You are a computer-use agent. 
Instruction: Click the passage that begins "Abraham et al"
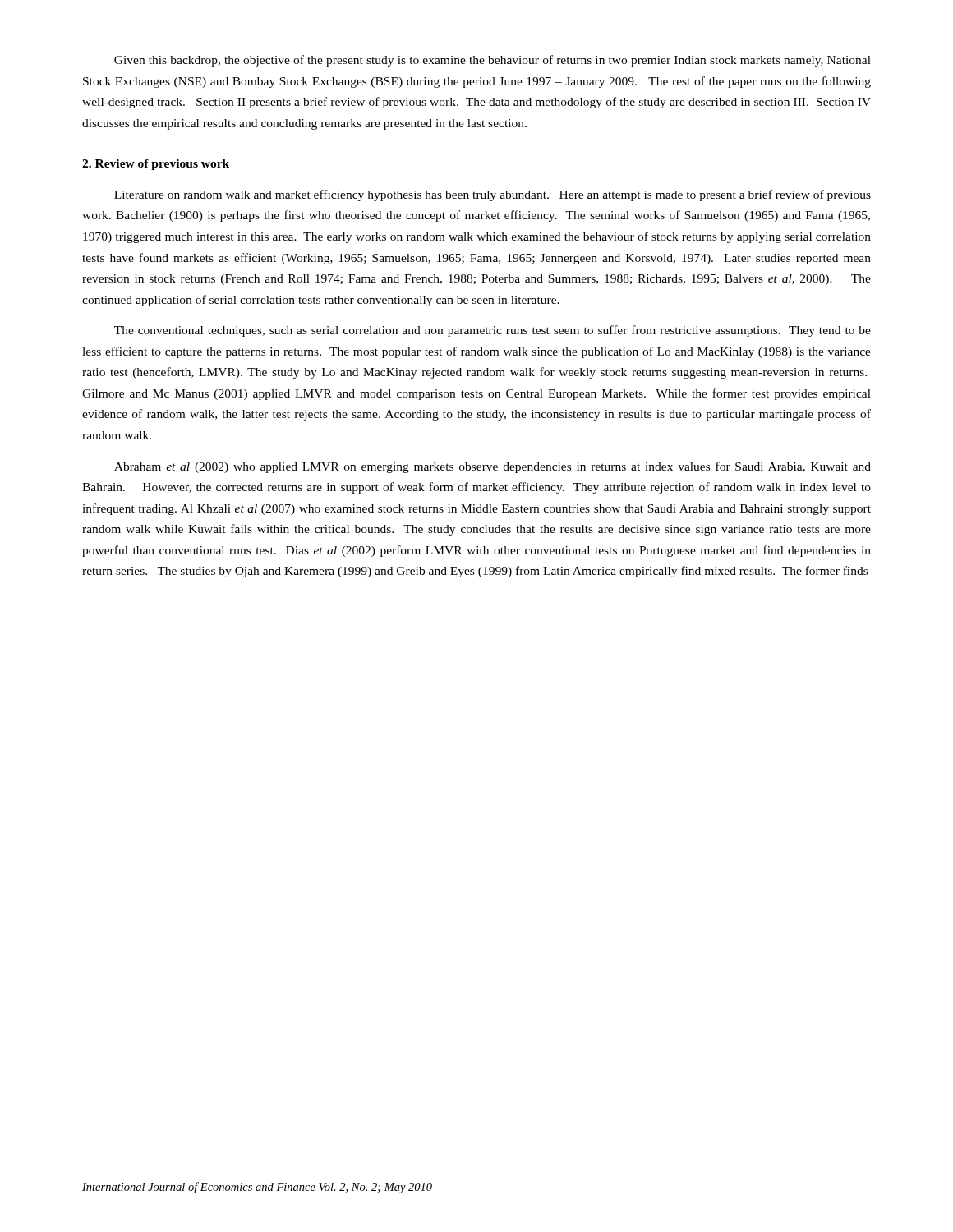tap(476, 518)
